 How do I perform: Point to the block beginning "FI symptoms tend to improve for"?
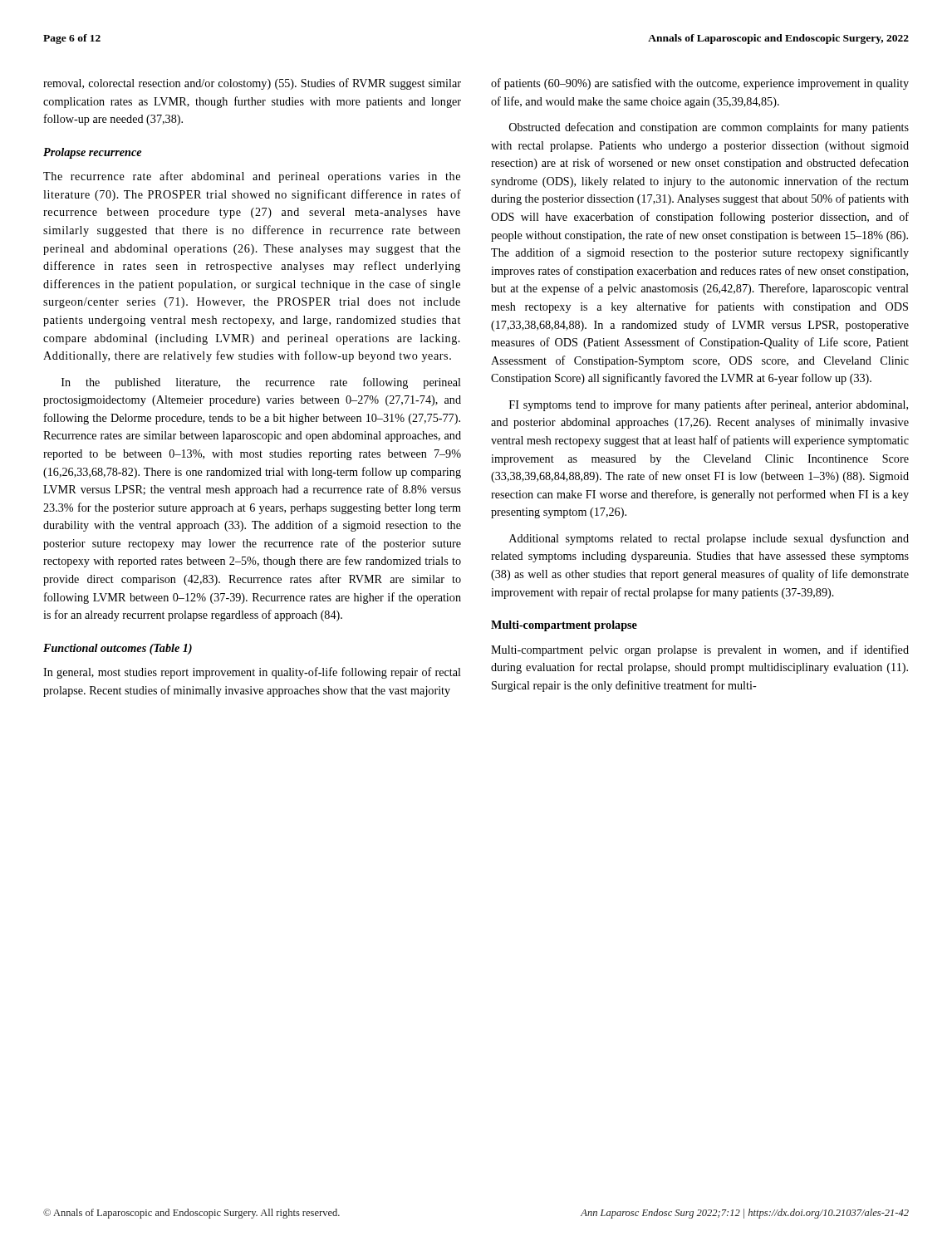pyautogui.click(x=700, y=459)
